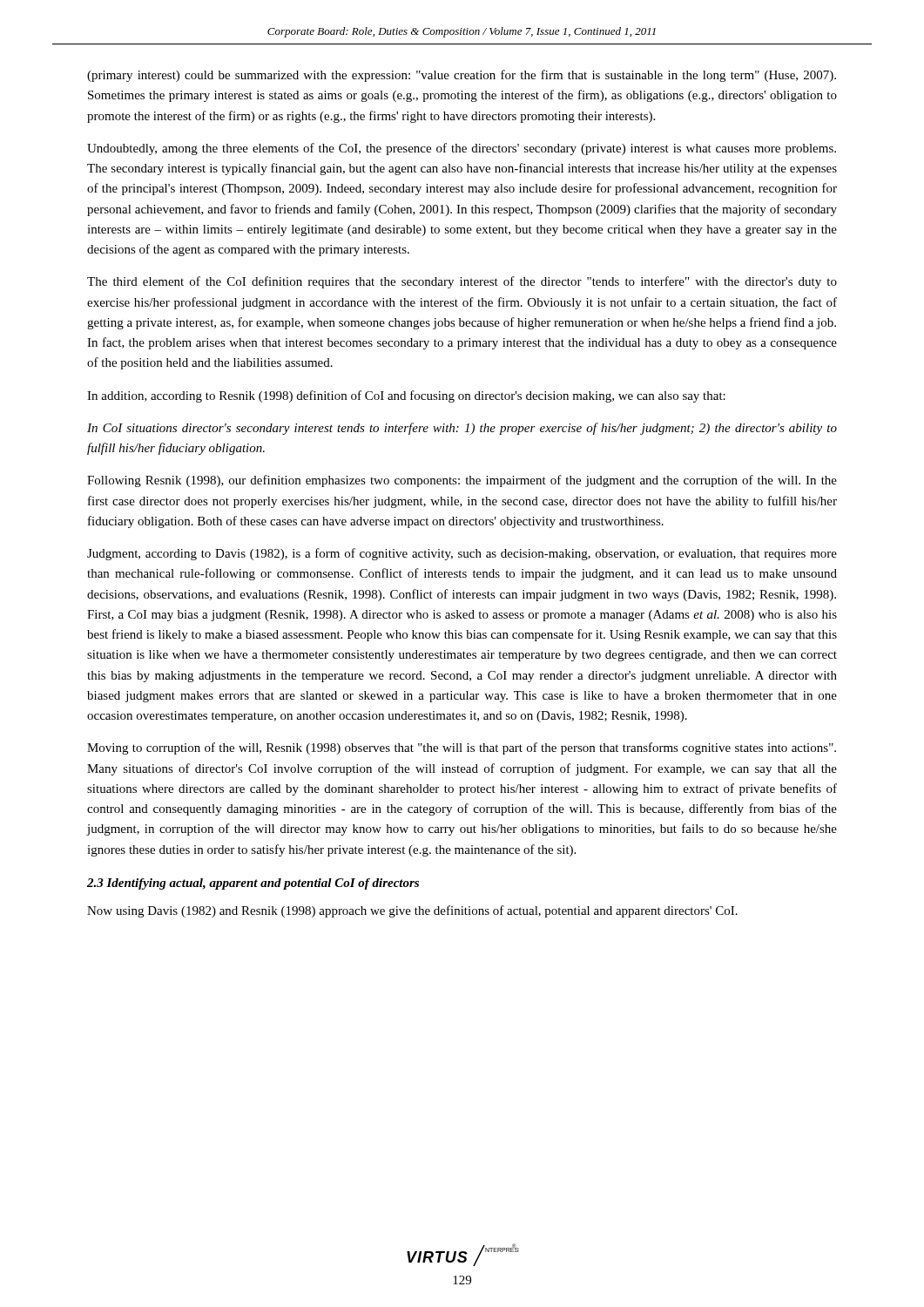Select the element starting "Moving to corruption of the will,"
Viewport: 924px width, 1307px height.
click(x=462, y=798)
